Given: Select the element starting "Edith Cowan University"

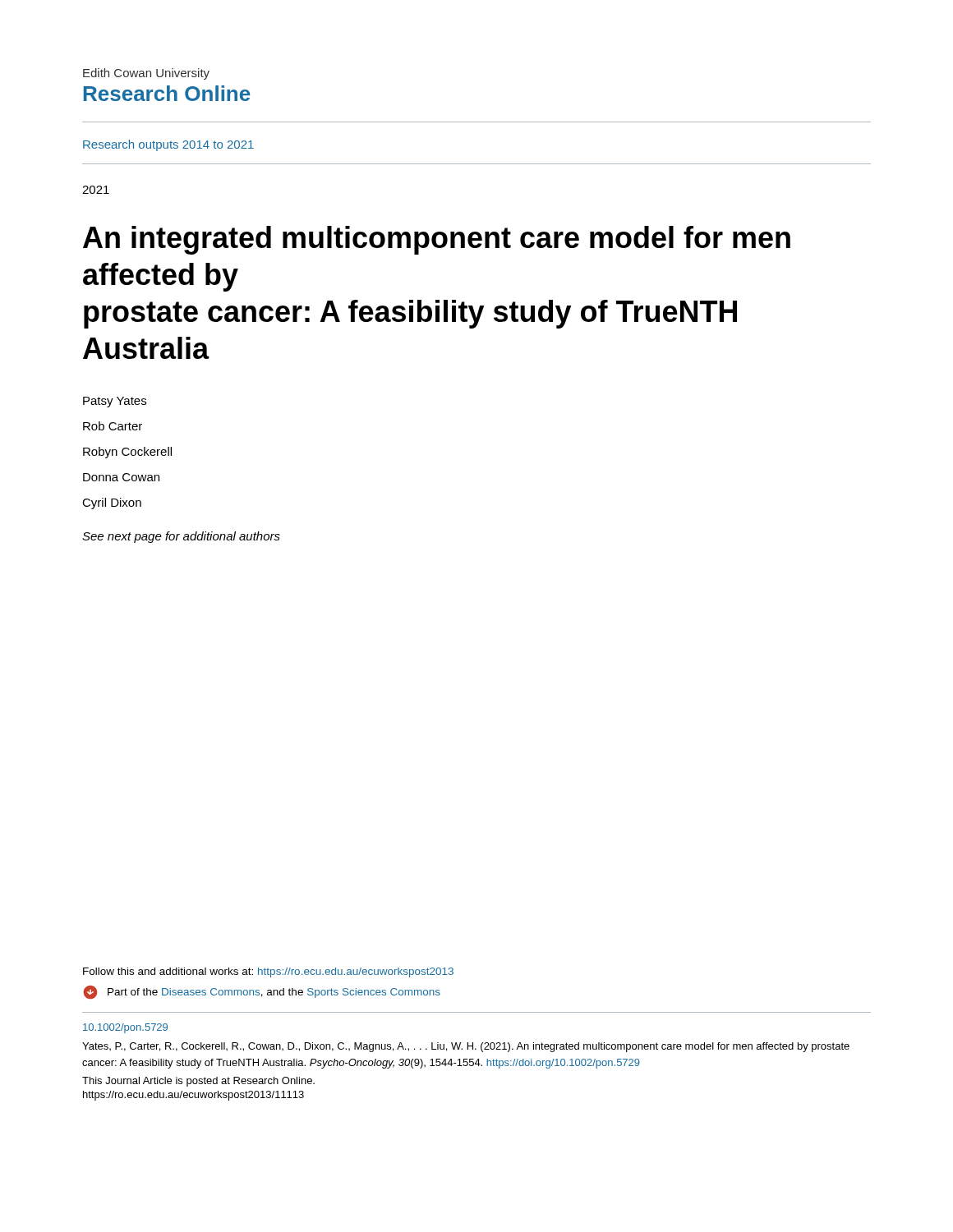Looking at the screenshot, I should (x=146, y=73).
